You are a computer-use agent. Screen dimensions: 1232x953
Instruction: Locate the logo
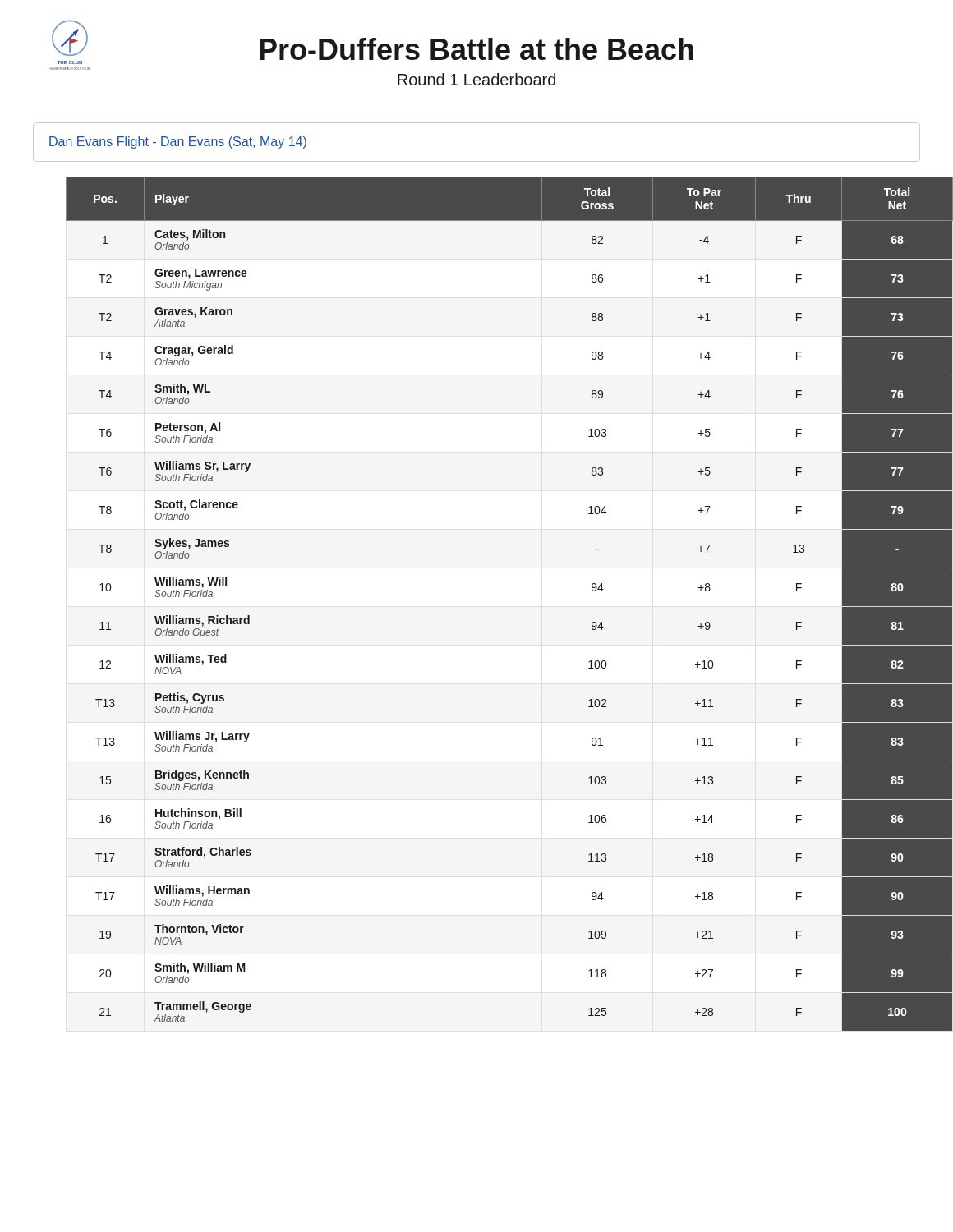(70, 45)
